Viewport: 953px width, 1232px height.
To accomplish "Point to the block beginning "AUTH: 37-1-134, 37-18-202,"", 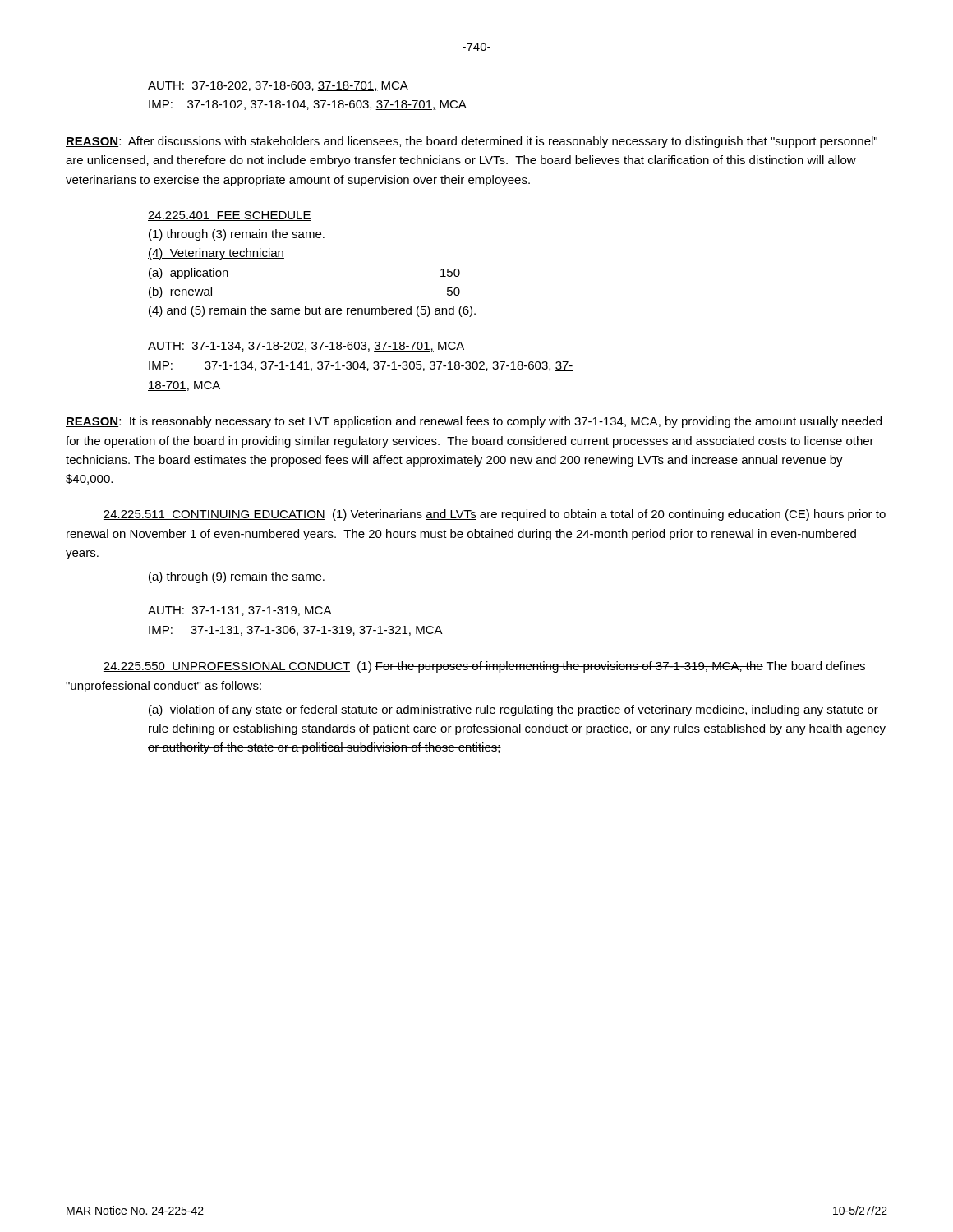I will pyautogui.click(x=518, y=365).
